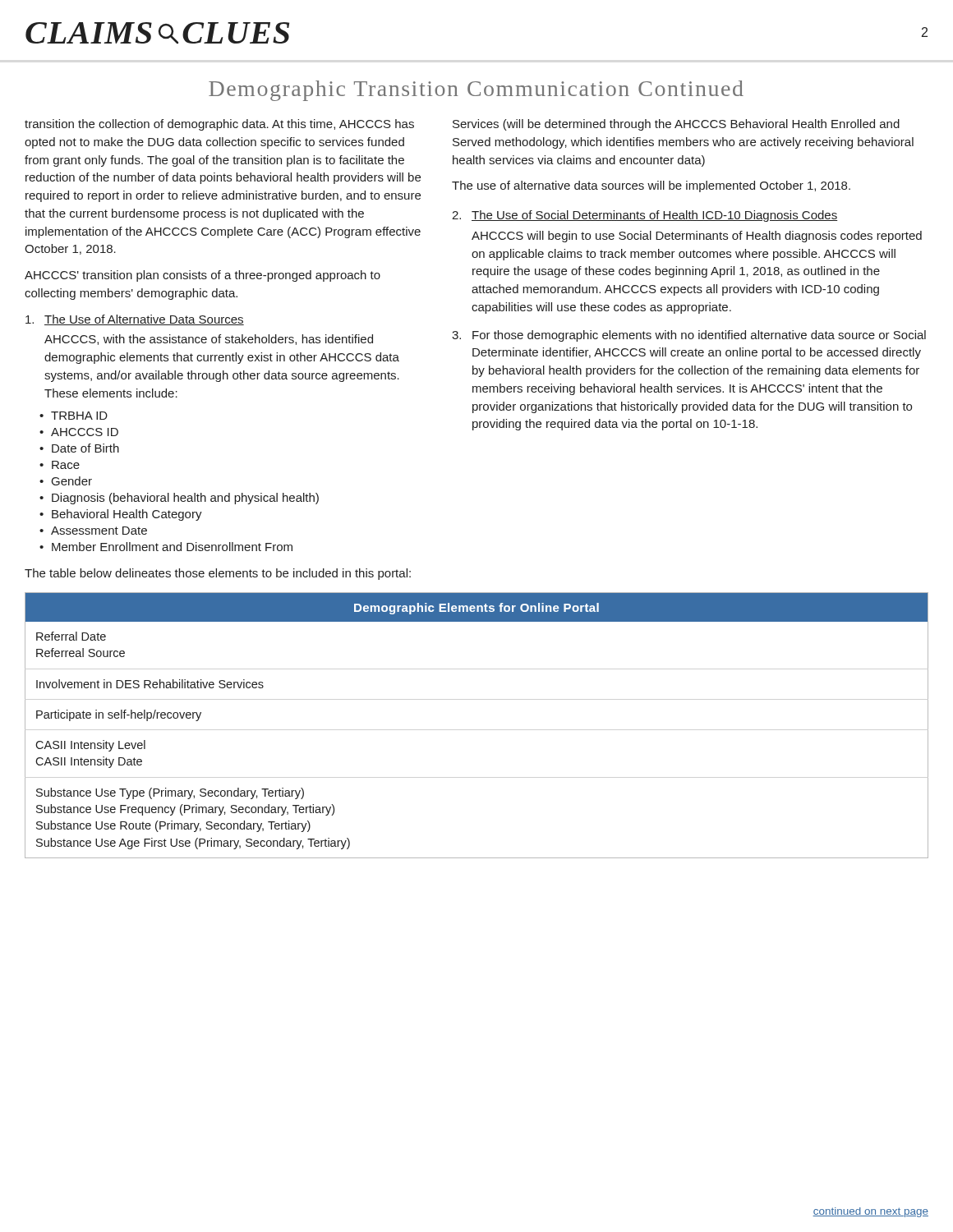Screen dimensions: 1232x953
Task: Locate the region starting "• Gender"
Action: [x=66, y=481]
